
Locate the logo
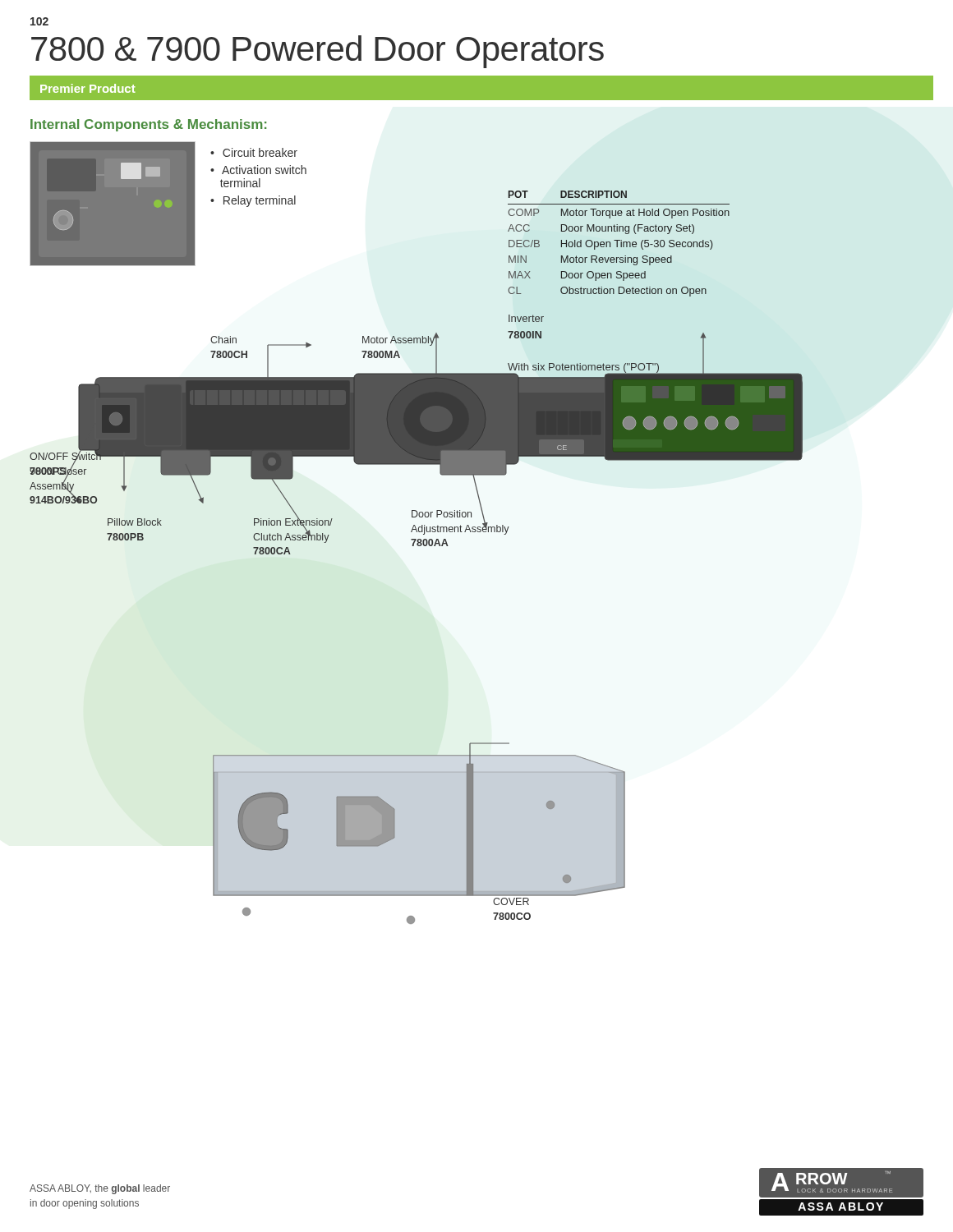pyautogui.click(x=841, y=1192)
